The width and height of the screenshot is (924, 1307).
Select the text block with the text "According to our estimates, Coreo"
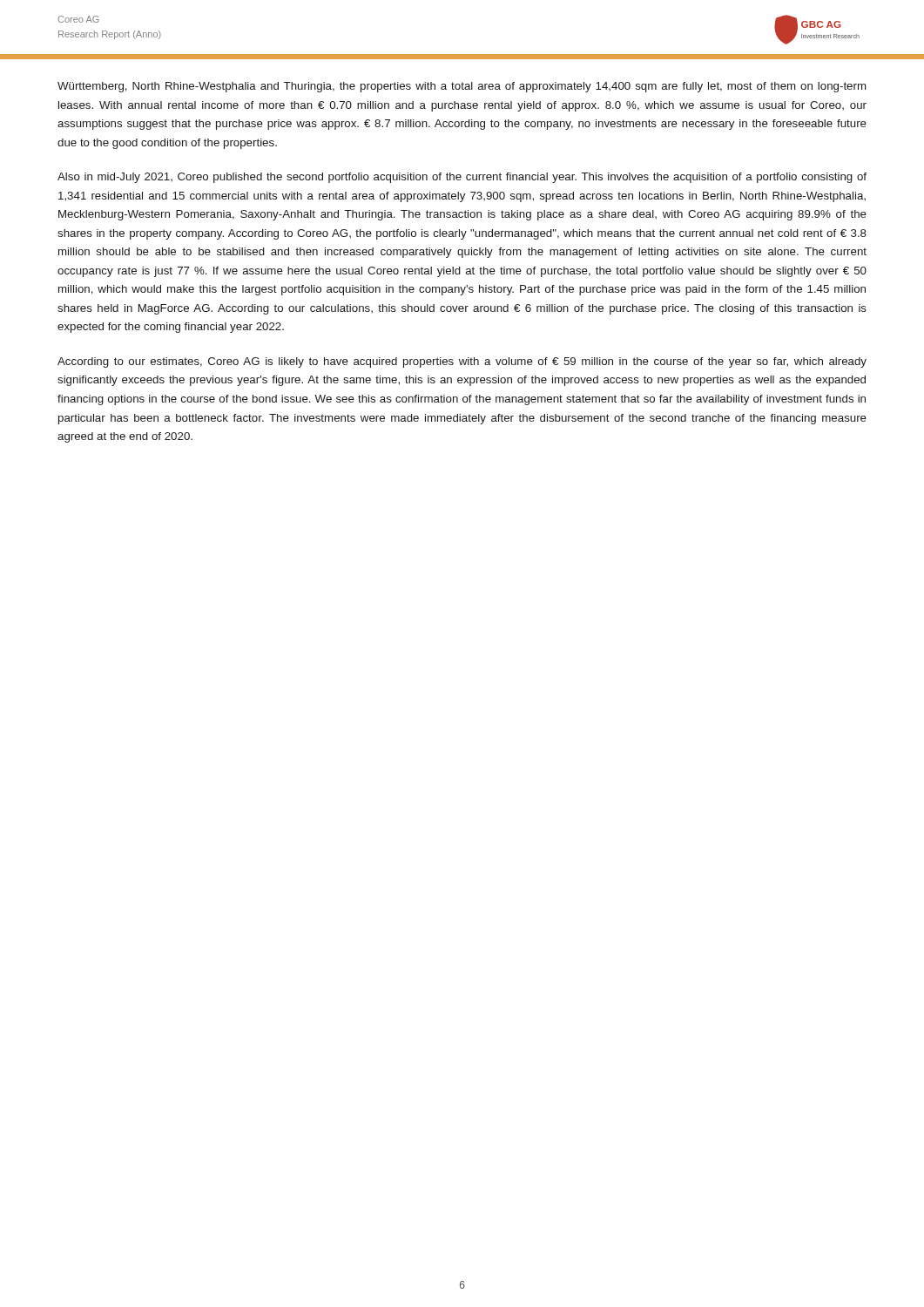pos(462,399)
